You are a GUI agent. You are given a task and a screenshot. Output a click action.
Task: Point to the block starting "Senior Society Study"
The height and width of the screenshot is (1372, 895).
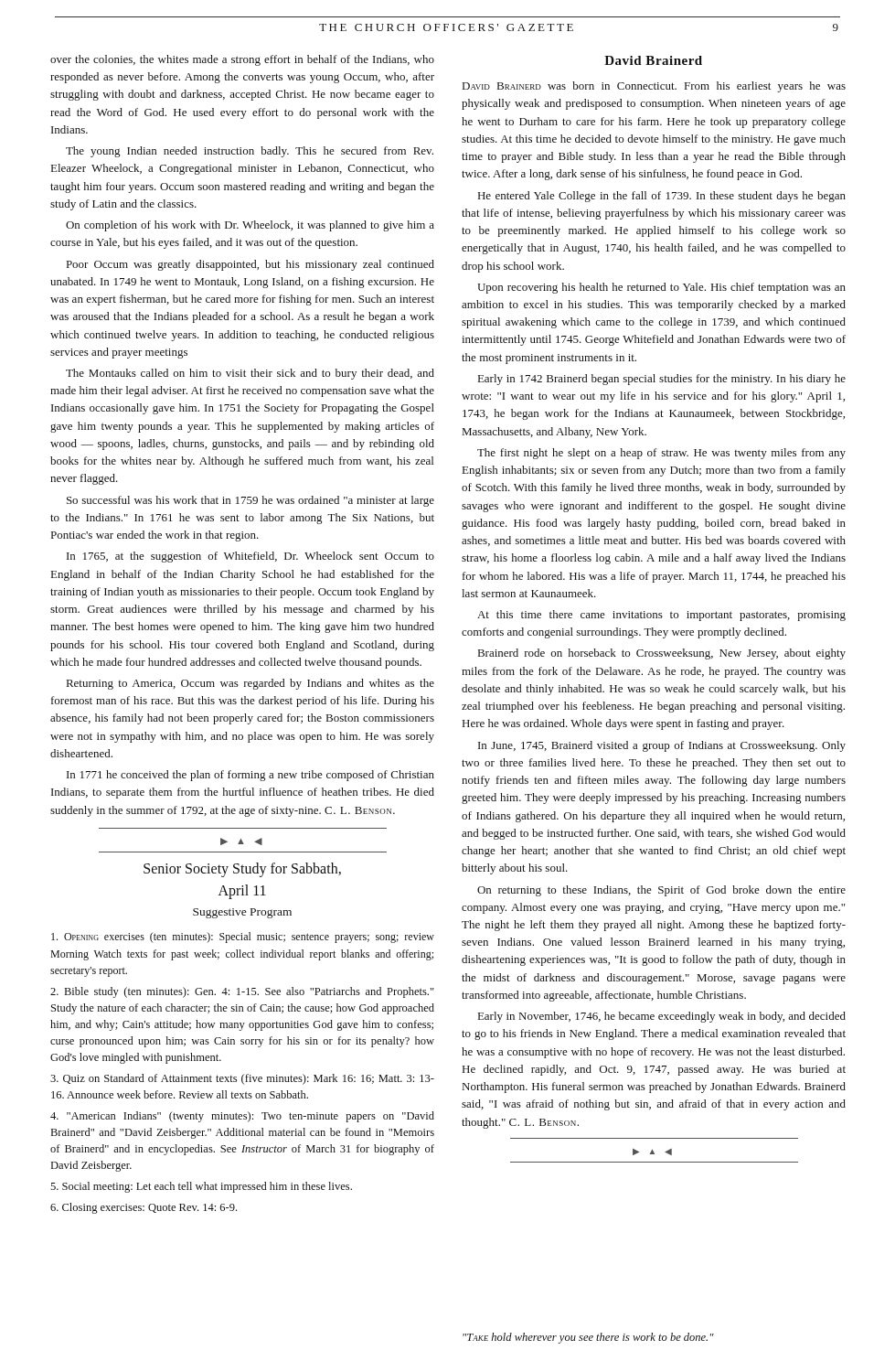pyautogui.click(x=242, y=879)
